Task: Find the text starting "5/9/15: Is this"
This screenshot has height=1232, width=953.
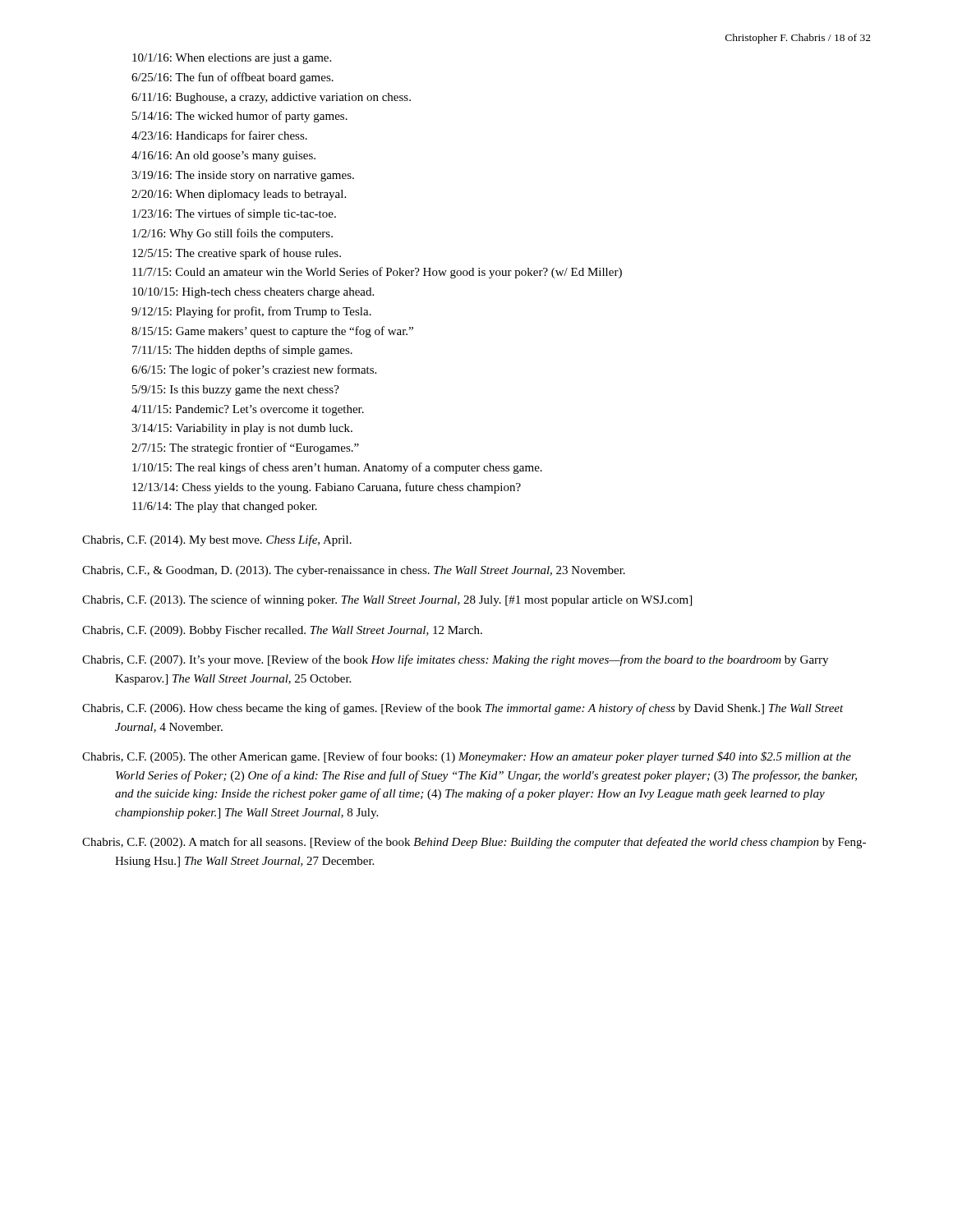Action: [x=235, y=389]
